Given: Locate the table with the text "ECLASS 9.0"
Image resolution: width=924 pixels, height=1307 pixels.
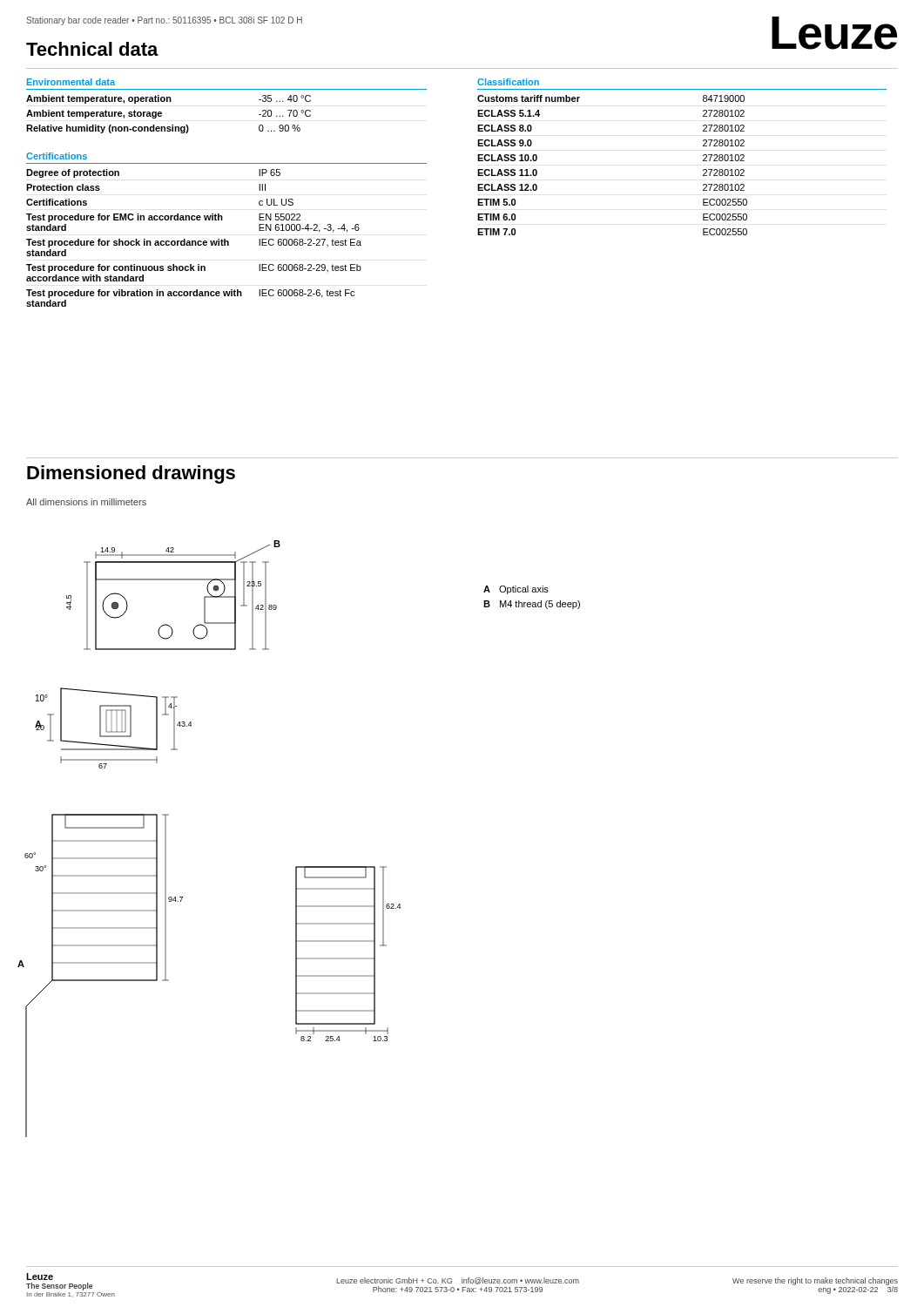Looking at the screenshot, I should point(682,165).
